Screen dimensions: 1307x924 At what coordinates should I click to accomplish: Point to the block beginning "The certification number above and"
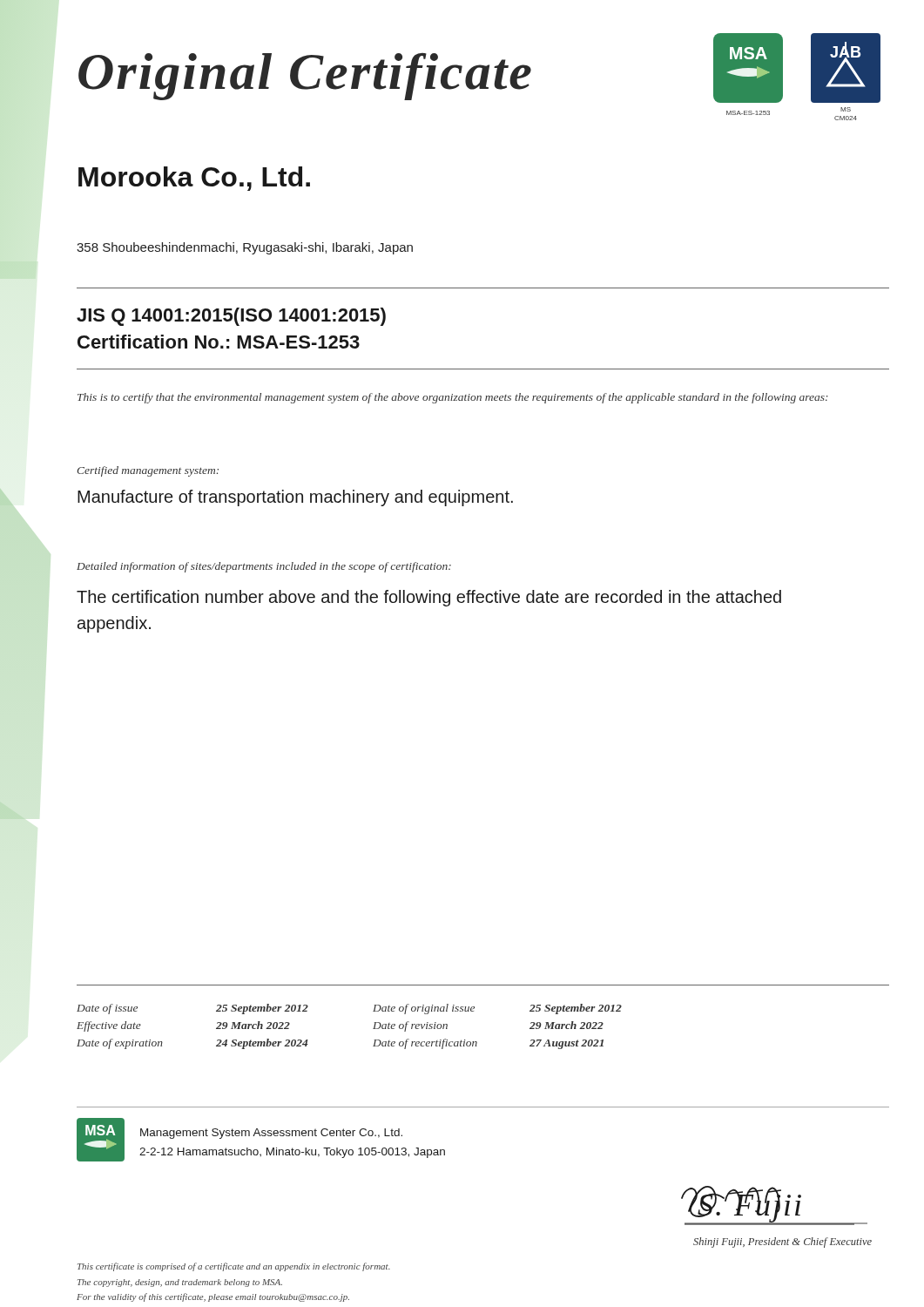coord(429,610)
